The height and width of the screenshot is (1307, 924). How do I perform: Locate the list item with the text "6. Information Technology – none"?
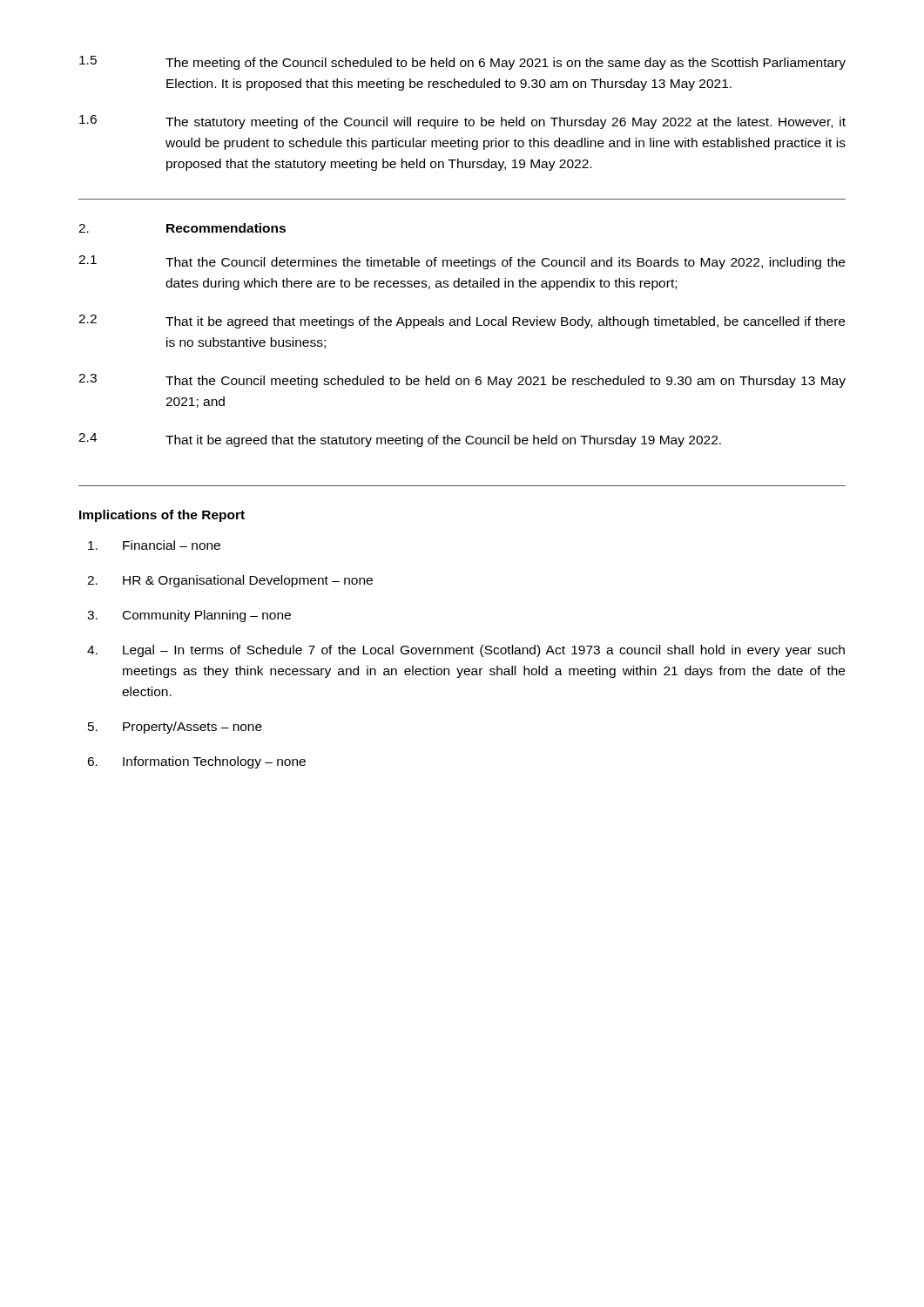coord(196,762)
